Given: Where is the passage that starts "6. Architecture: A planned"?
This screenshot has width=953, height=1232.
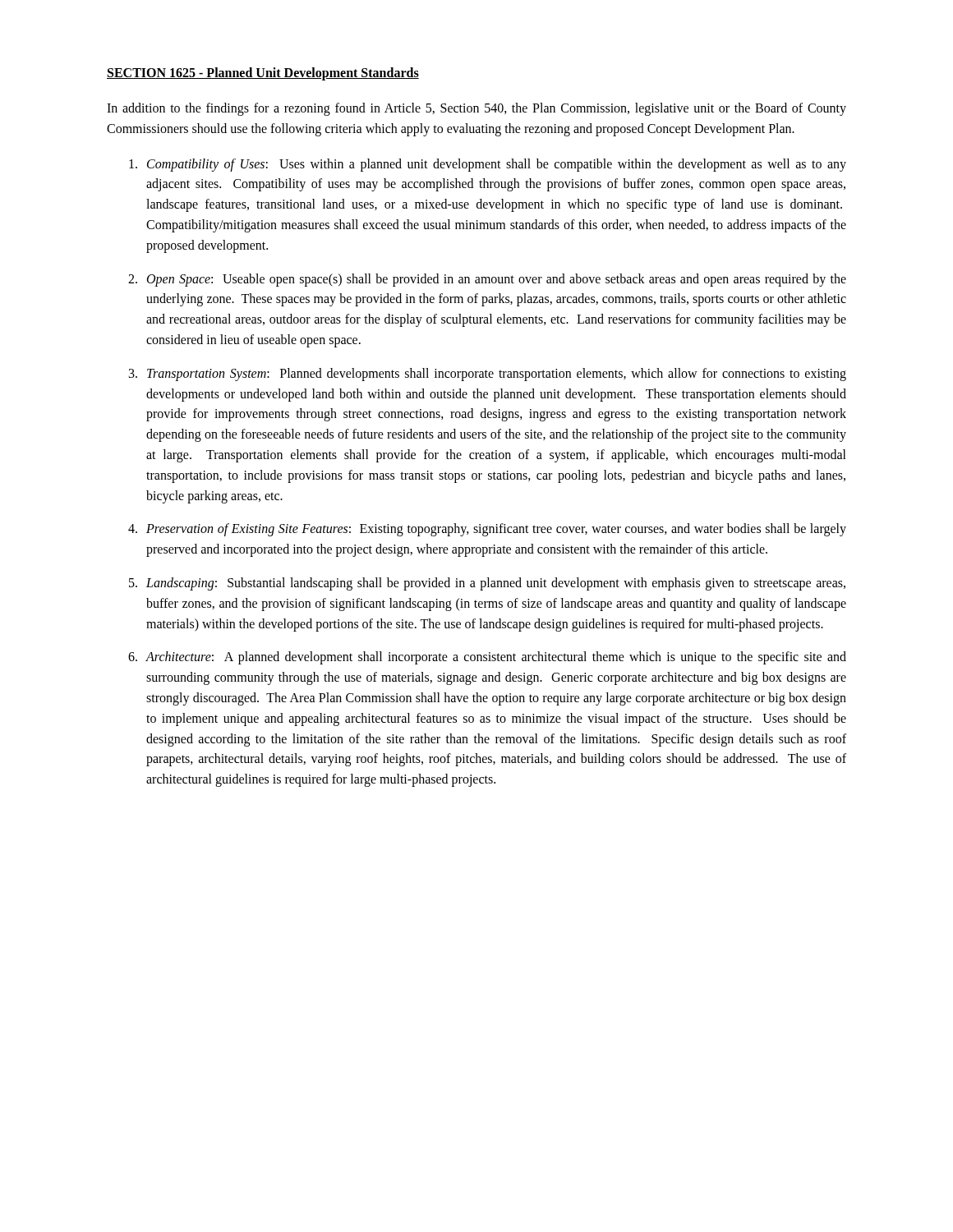Looking at the screenshot, I should [476, 719].
